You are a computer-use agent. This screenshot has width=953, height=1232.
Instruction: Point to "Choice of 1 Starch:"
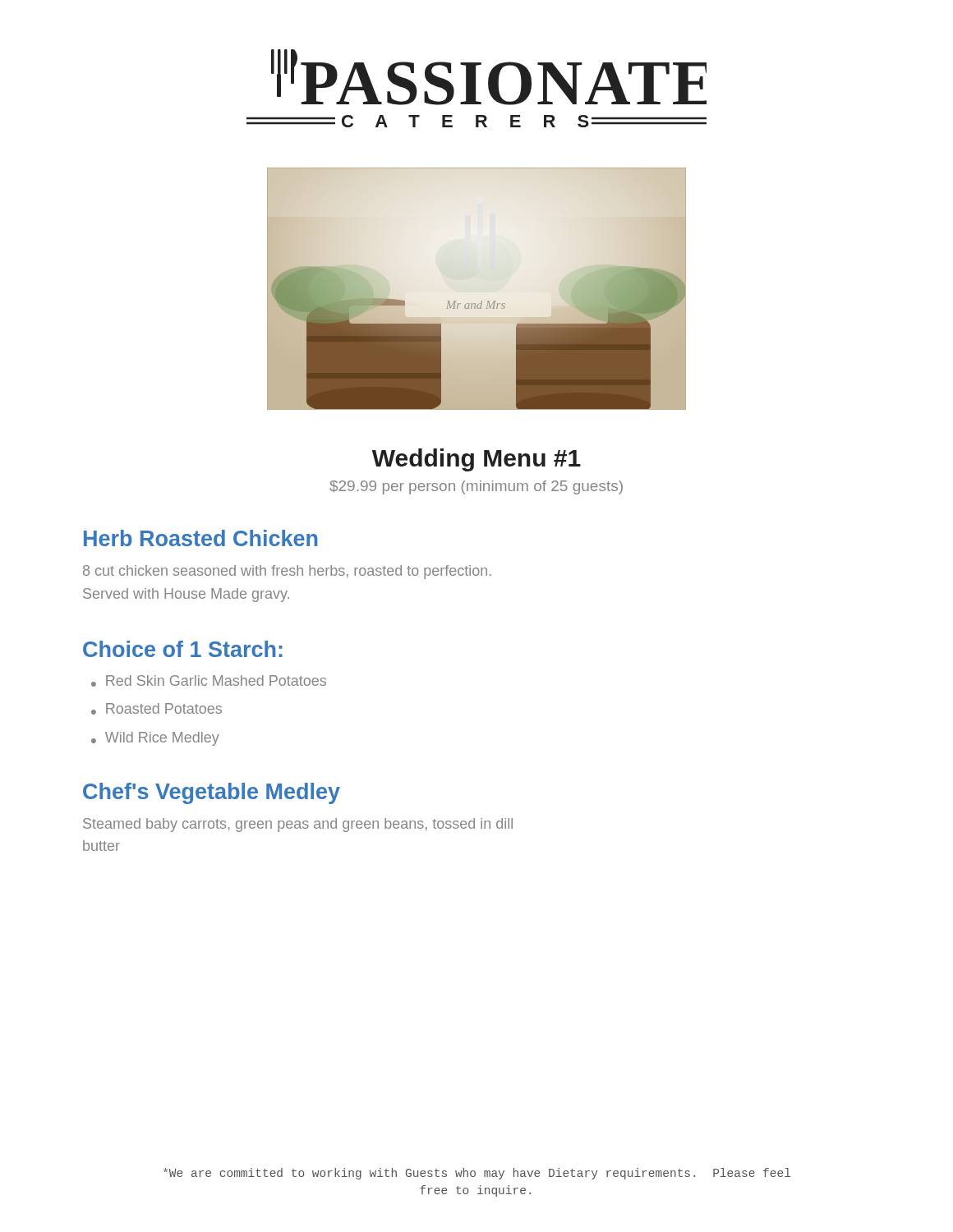coord(183,650)
